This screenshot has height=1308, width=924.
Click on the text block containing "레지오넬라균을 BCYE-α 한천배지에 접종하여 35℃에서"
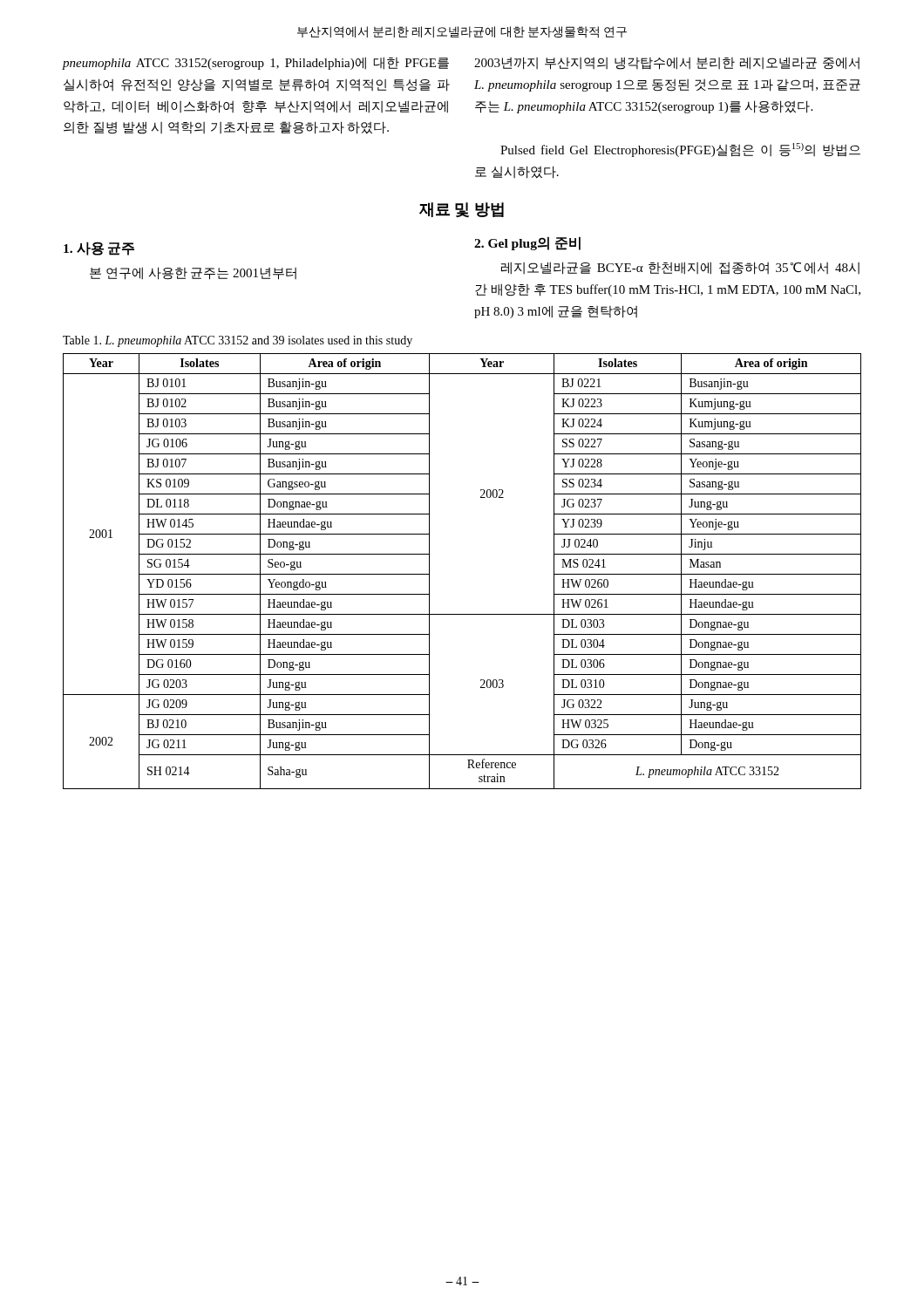pos(668,289)
